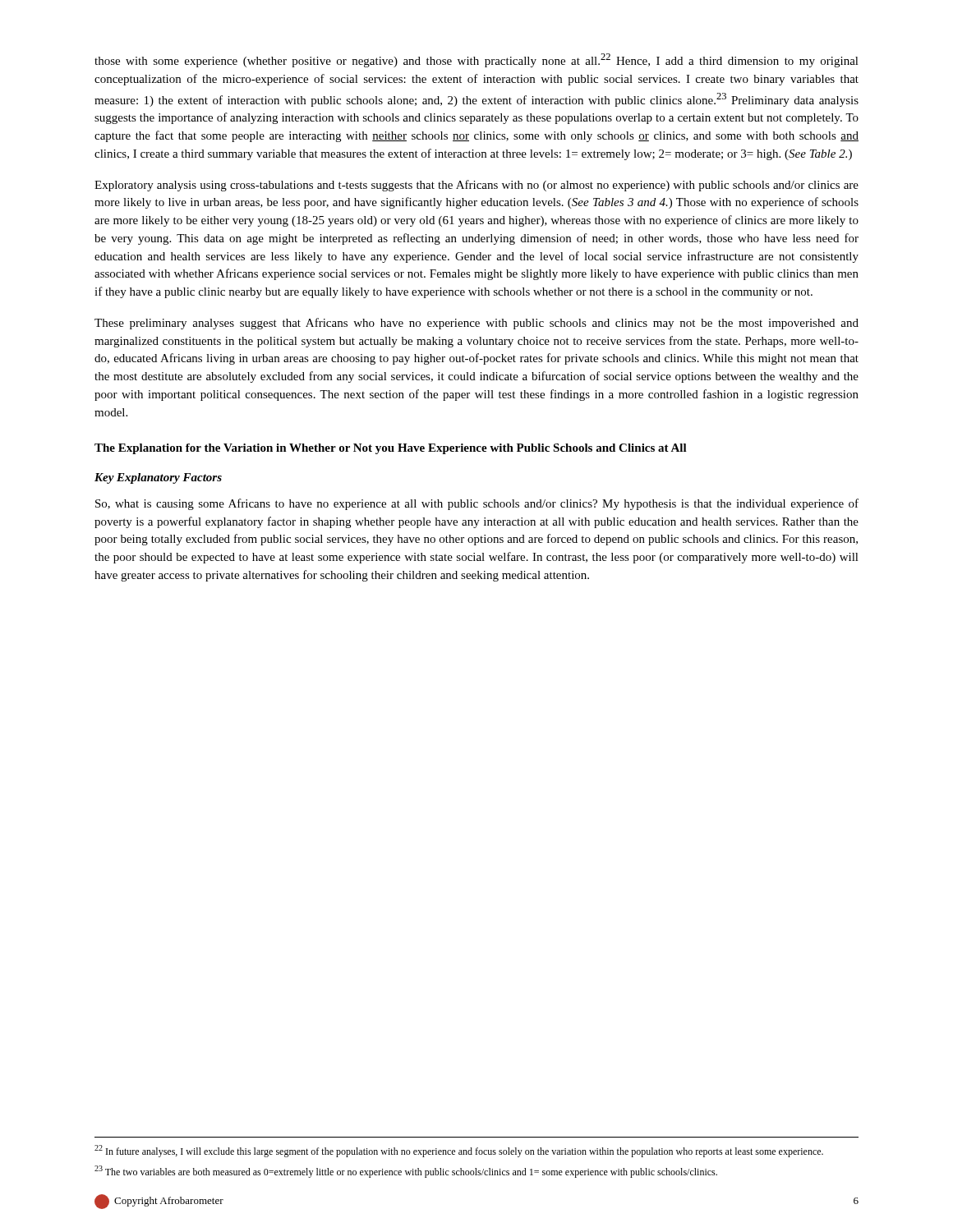Select the region starting "These preliminary analyses suggest that Africans"
953x1232 pixels.
(x=476, y=367)
